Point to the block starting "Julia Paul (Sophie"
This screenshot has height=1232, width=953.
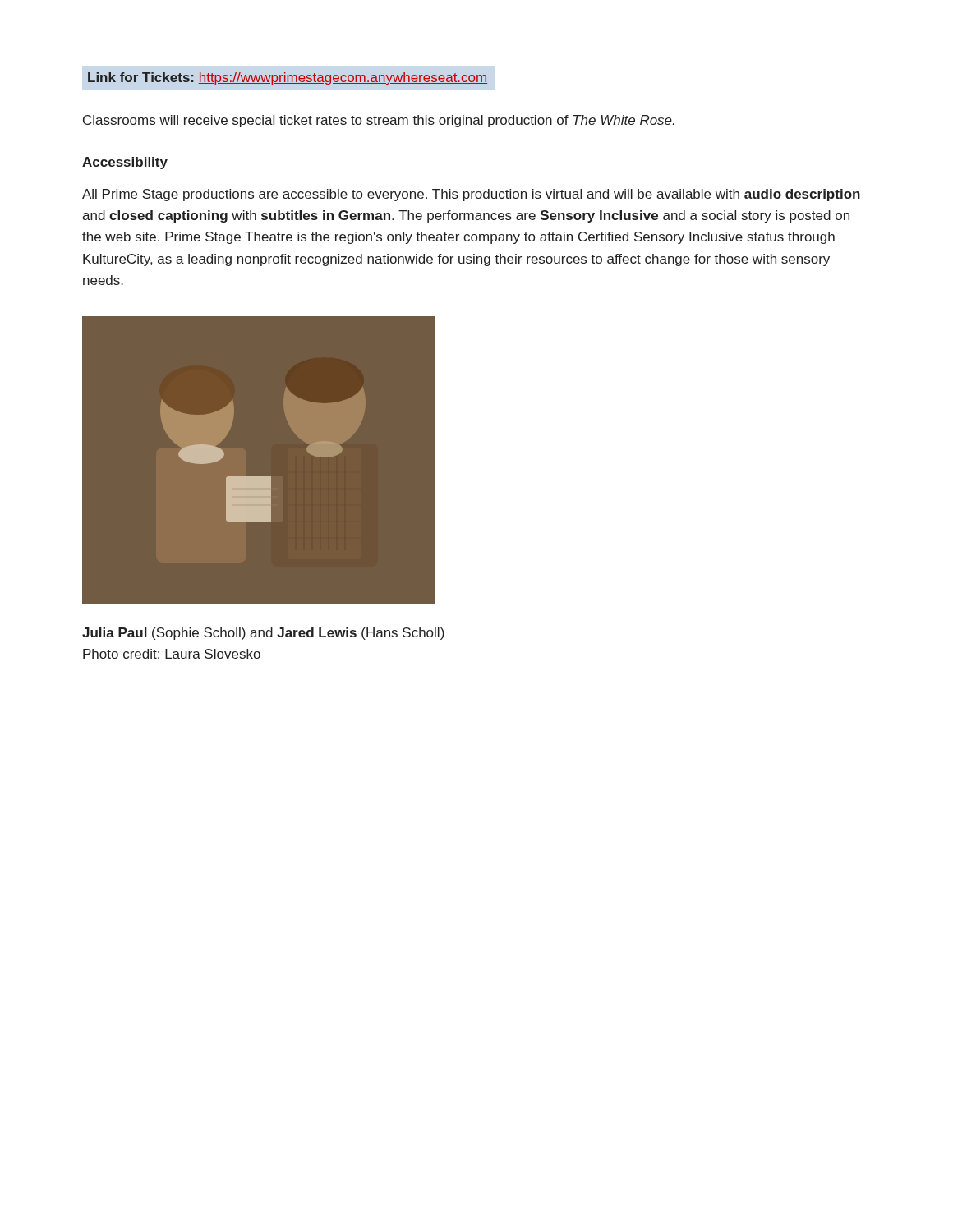pyautogui.click(x=263, y=643)
